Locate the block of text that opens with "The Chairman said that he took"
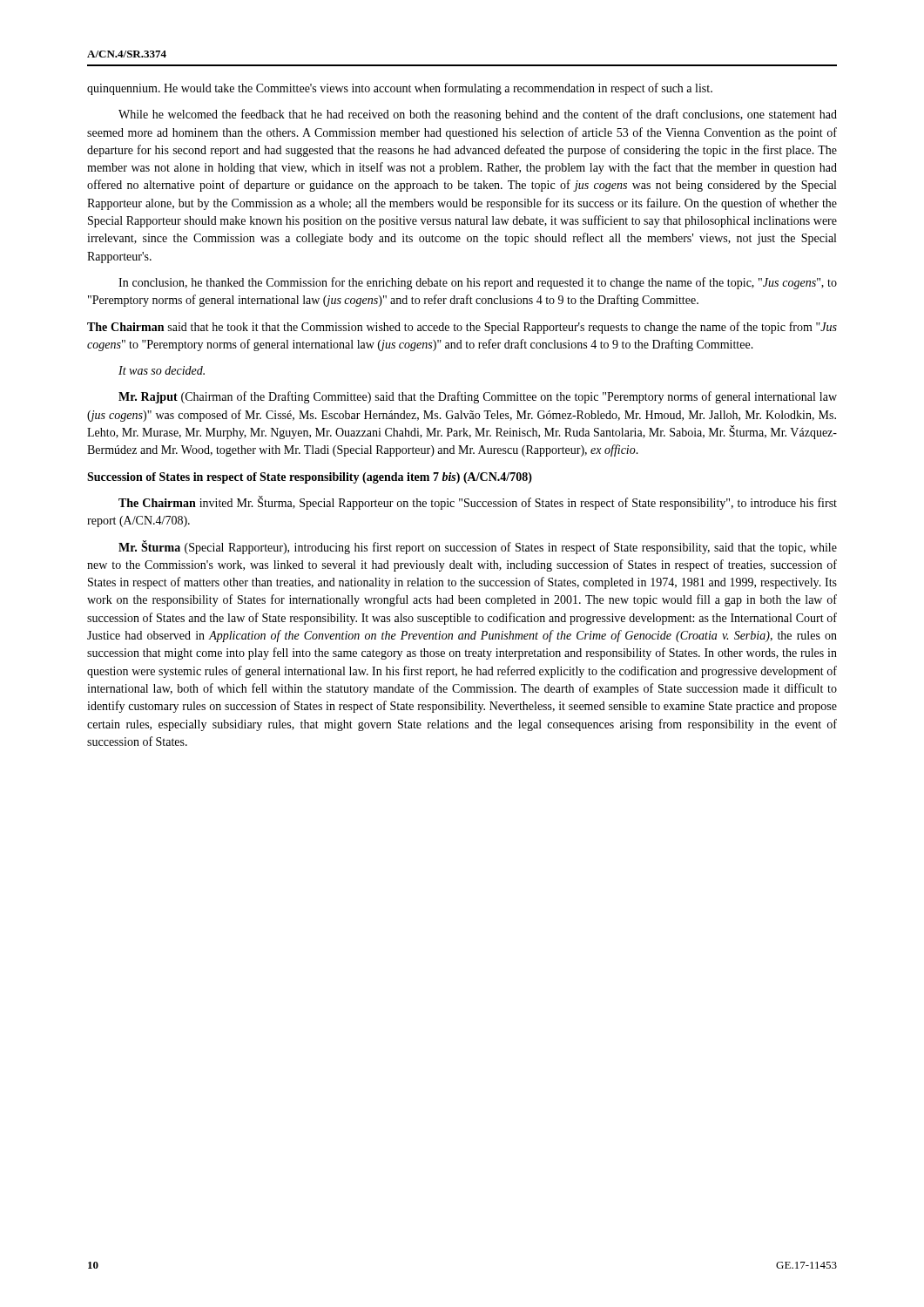Screen dimensions: 1307x924 [x=462, y=336]
